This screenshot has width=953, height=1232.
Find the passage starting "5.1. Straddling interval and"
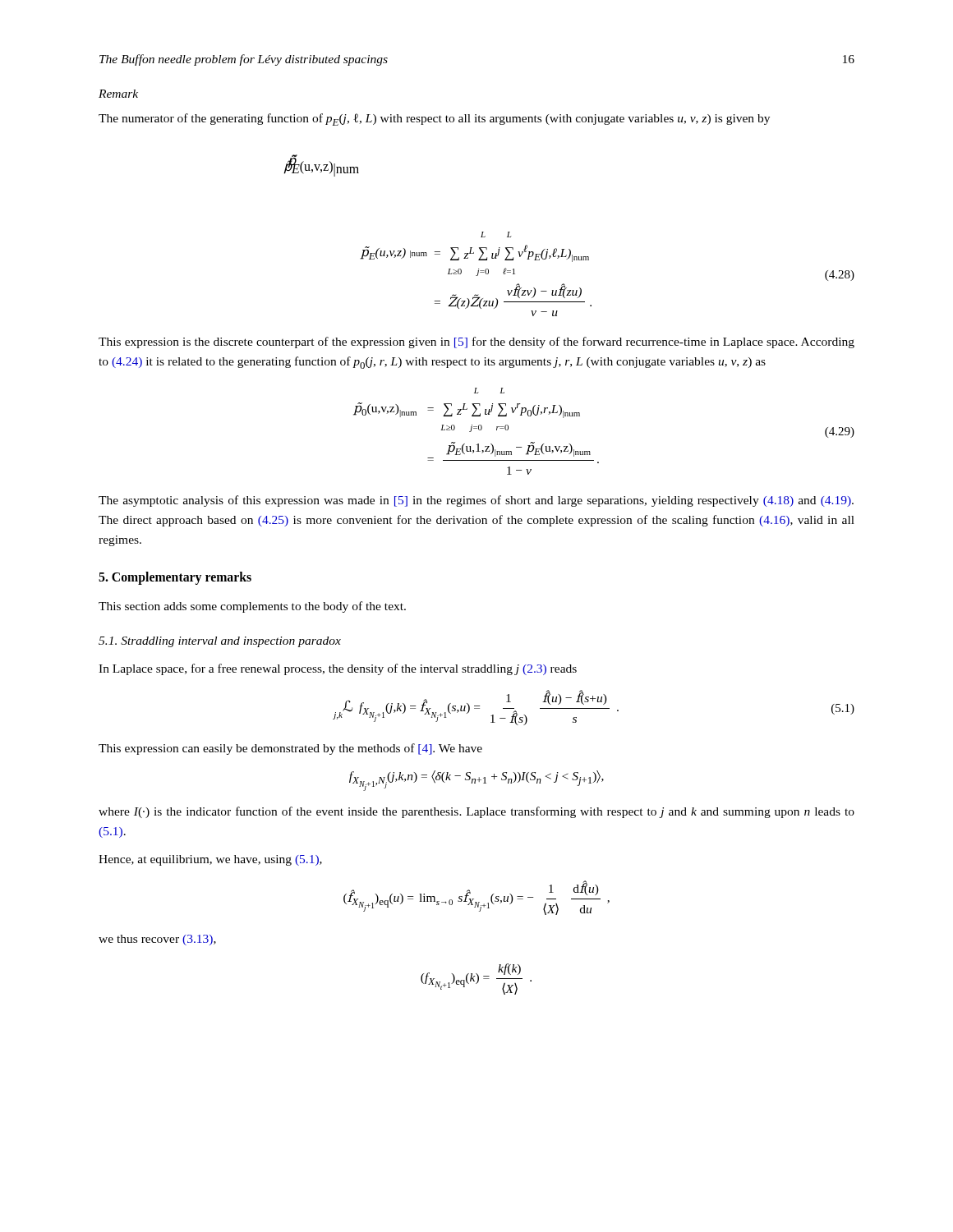220,642
